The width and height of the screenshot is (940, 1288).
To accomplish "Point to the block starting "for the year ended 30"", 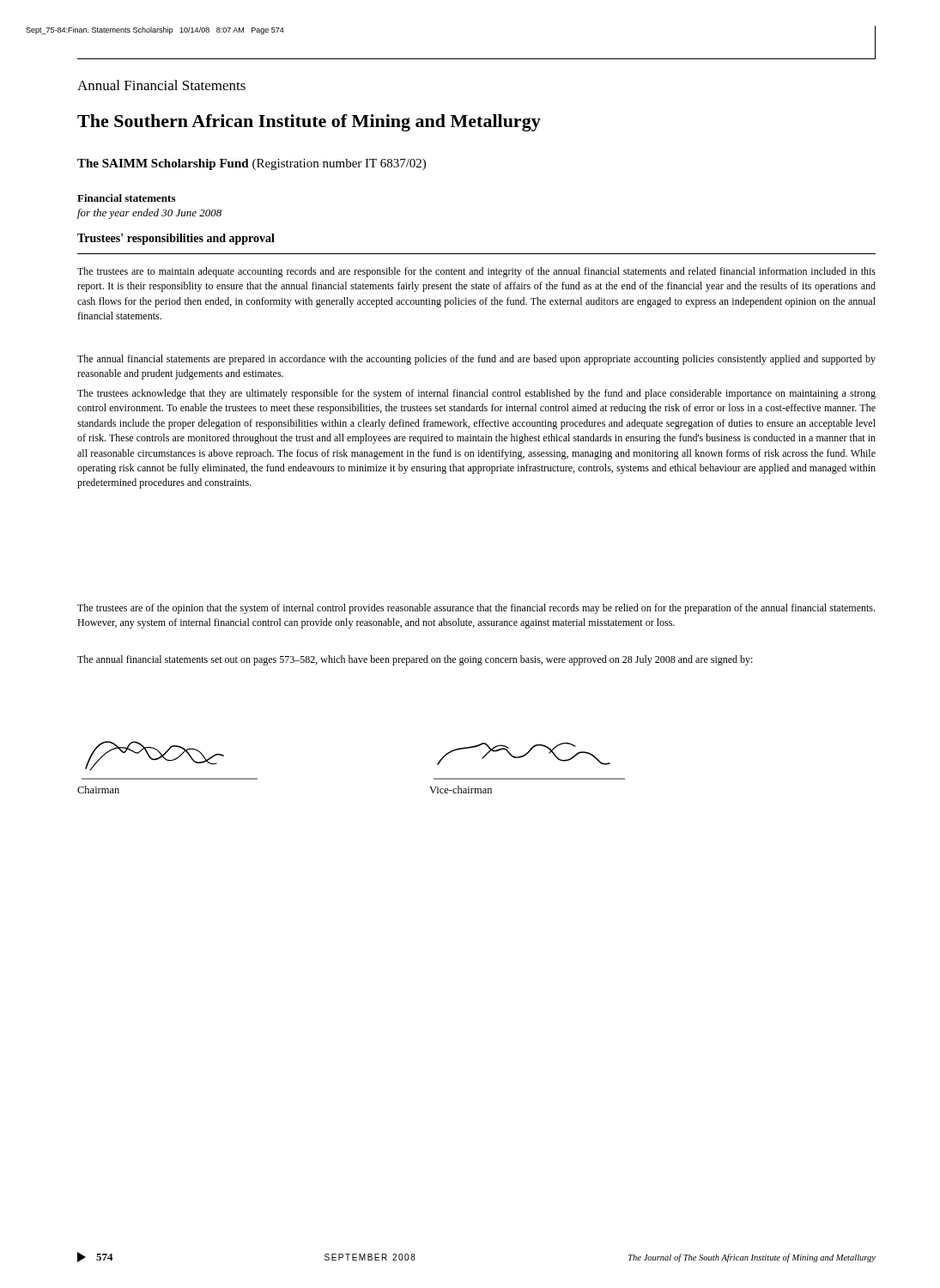I will coord(149,213).
